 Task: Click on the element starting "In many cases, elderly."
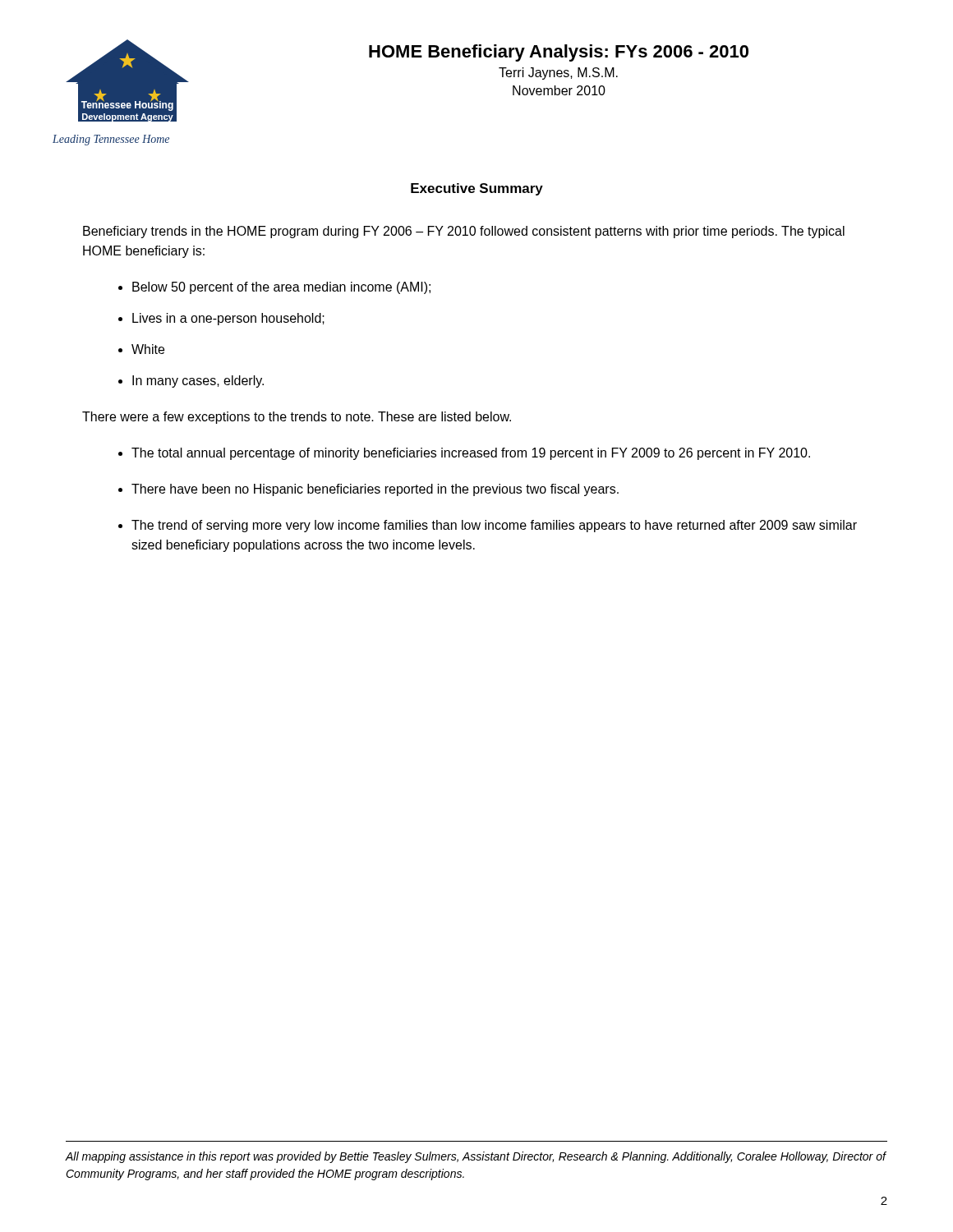tap(198, 381)
